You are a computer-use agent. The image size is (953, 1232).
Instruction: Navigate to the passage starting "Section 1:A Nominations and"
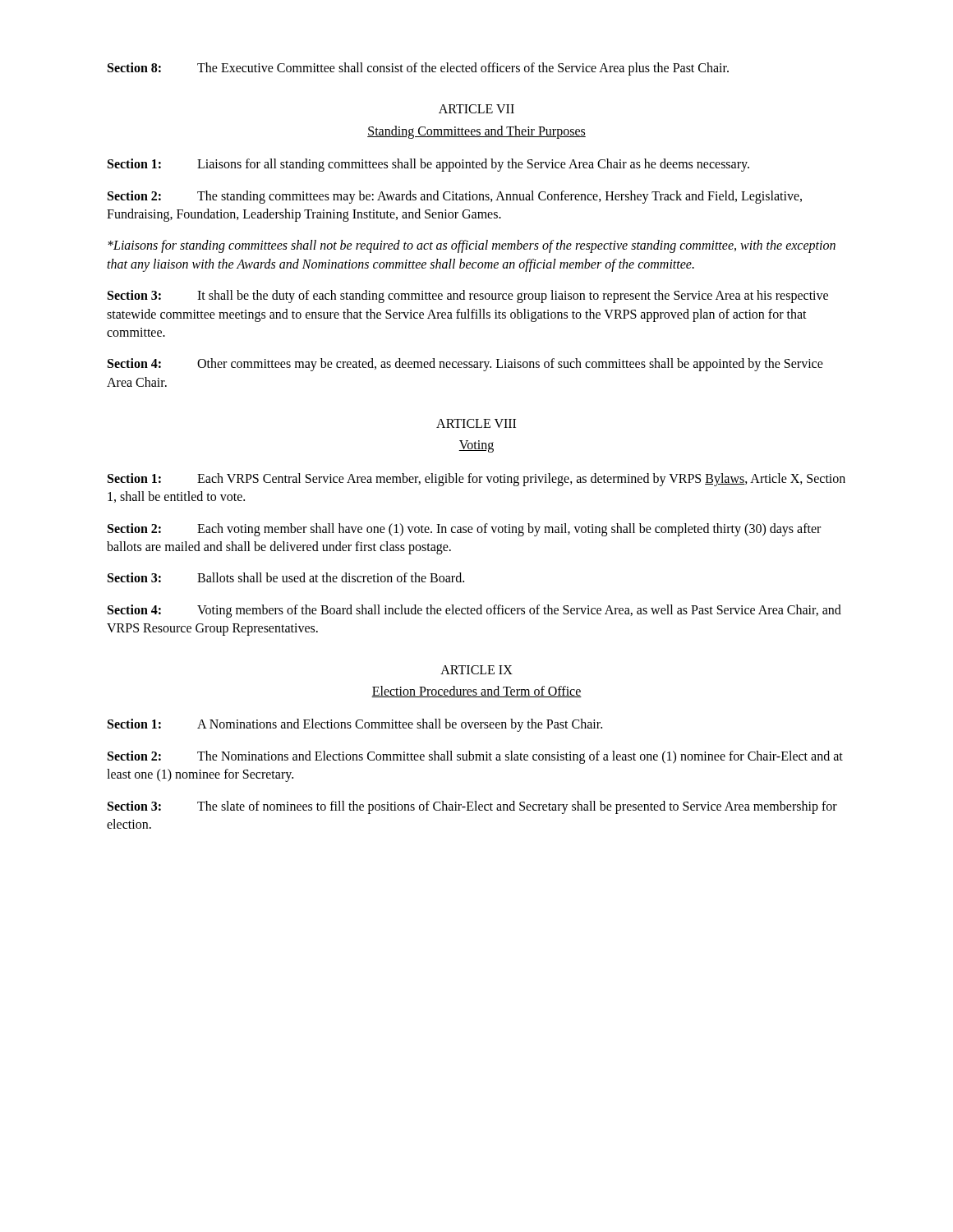point(355,725)
